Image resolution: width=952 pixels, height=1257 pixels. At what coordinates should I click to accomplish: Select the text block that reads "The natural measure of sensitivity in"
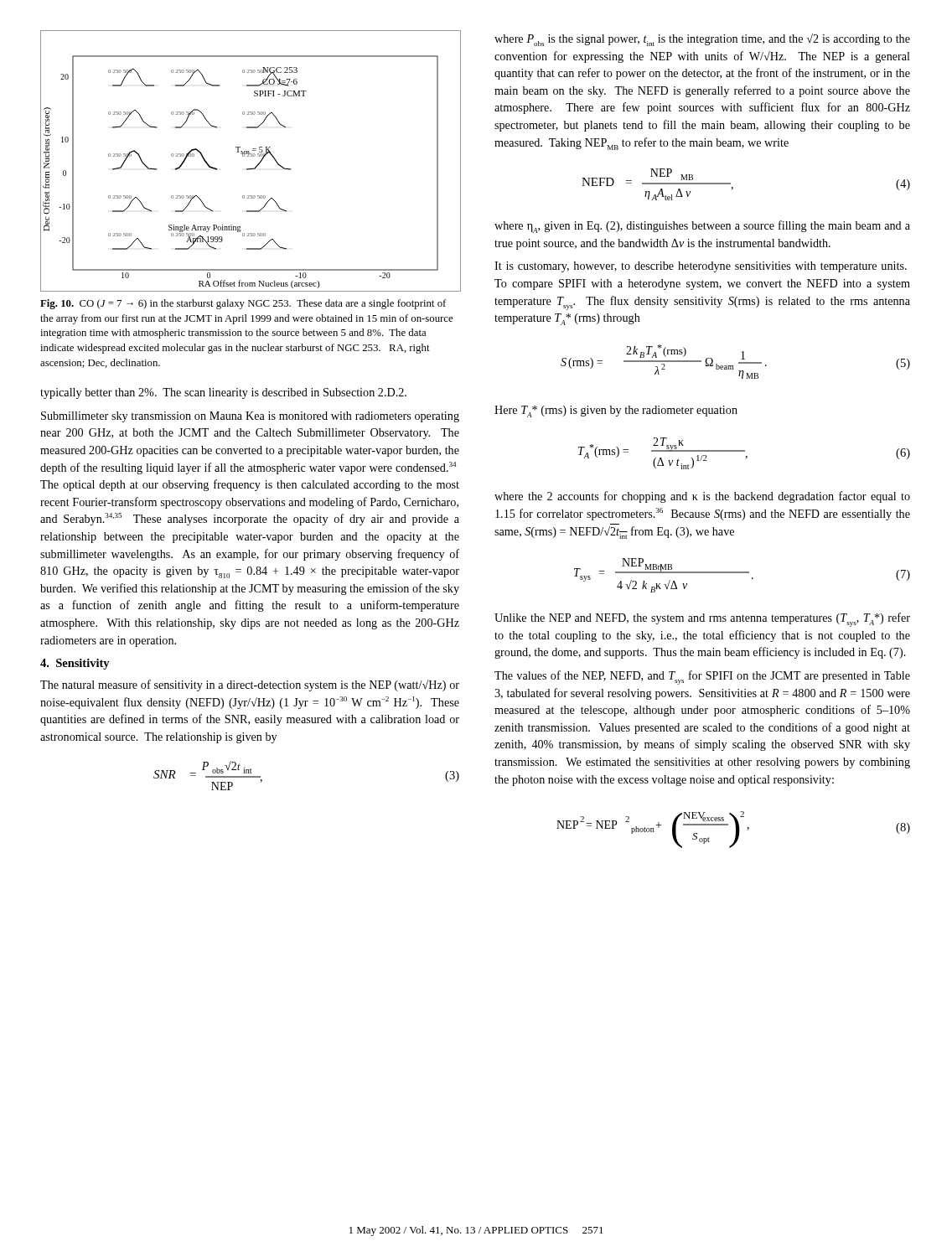click(250, 711)
